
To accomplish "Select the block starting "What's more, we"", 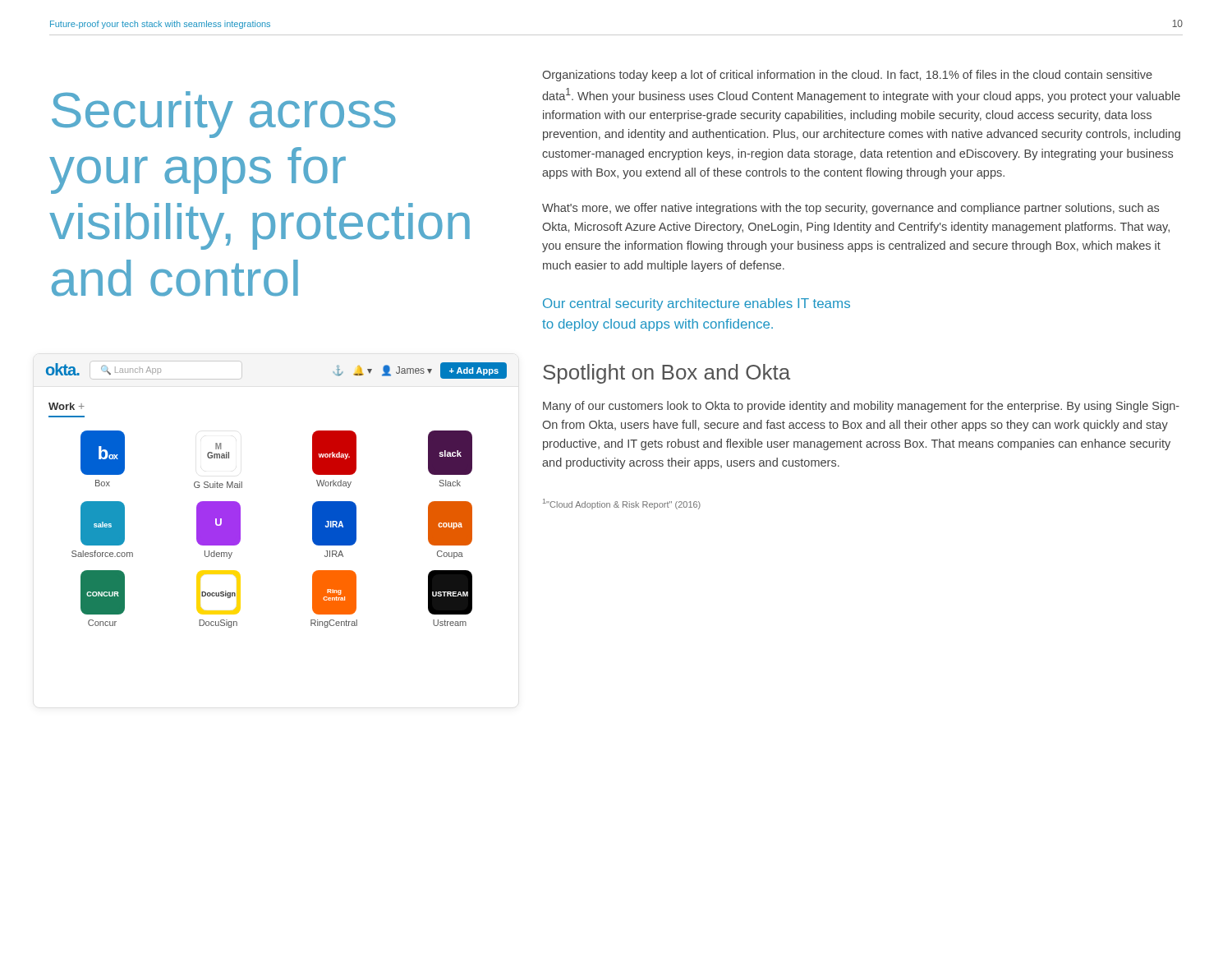I will point(856,236).
